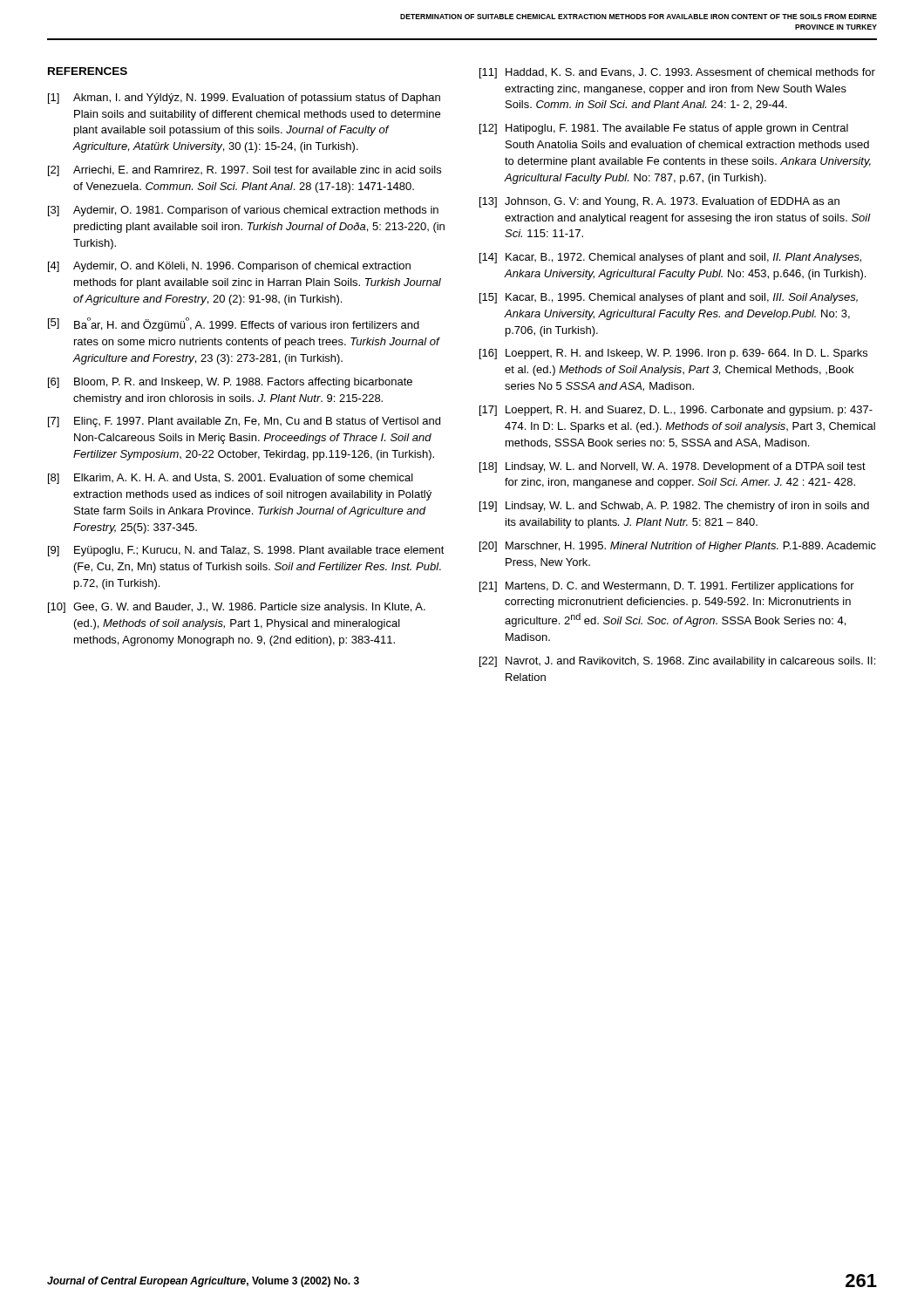The height and width of the screenshot is (1308, 924).
Task: Click on the list item containing "[3] Aydemir, O. 1981. Comparison of various"
Action: coord(246,227)
